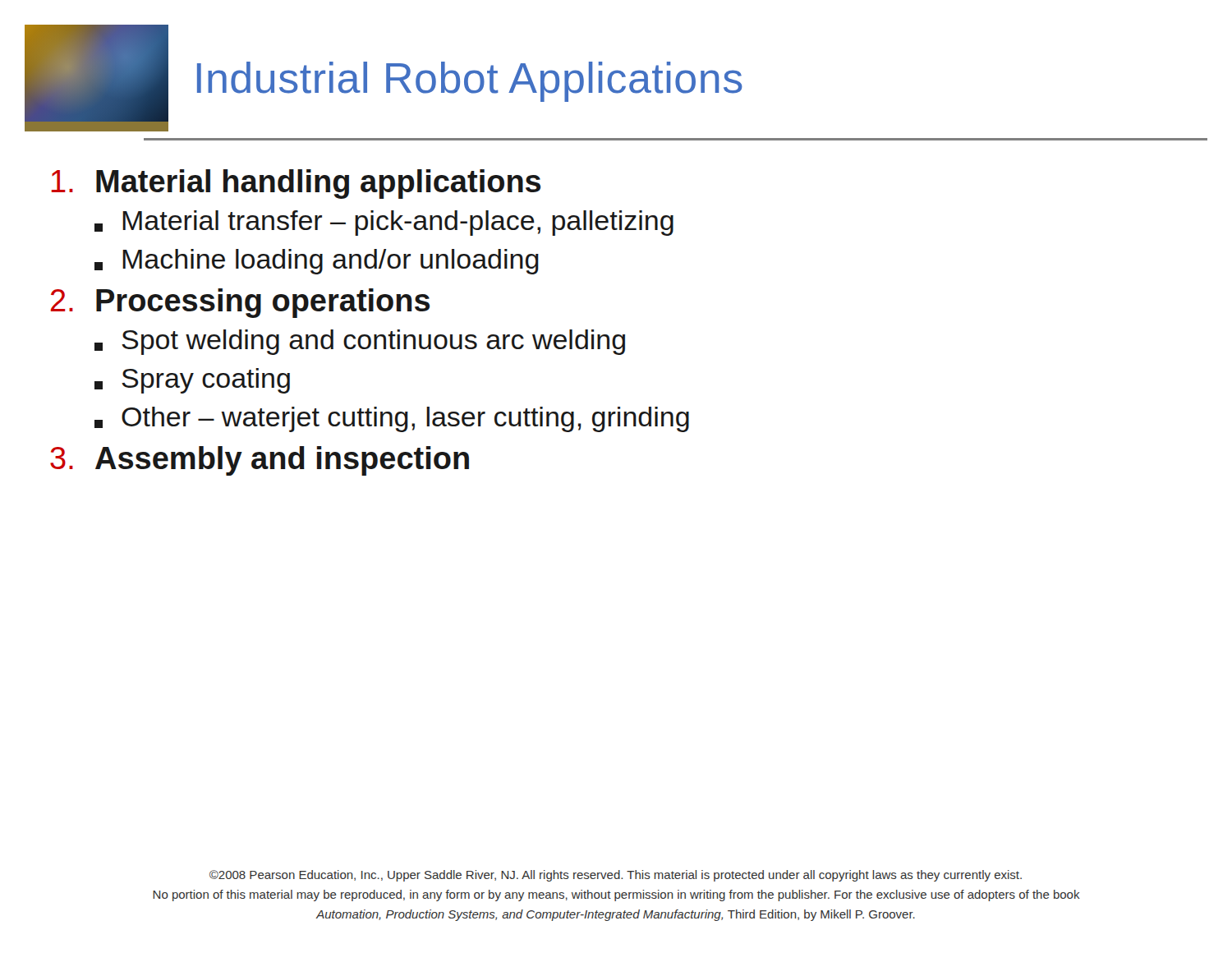Find "Industrial Robot Applications" on this page
The height and width of the screenshot is (953, 1232).
(468, 78)
